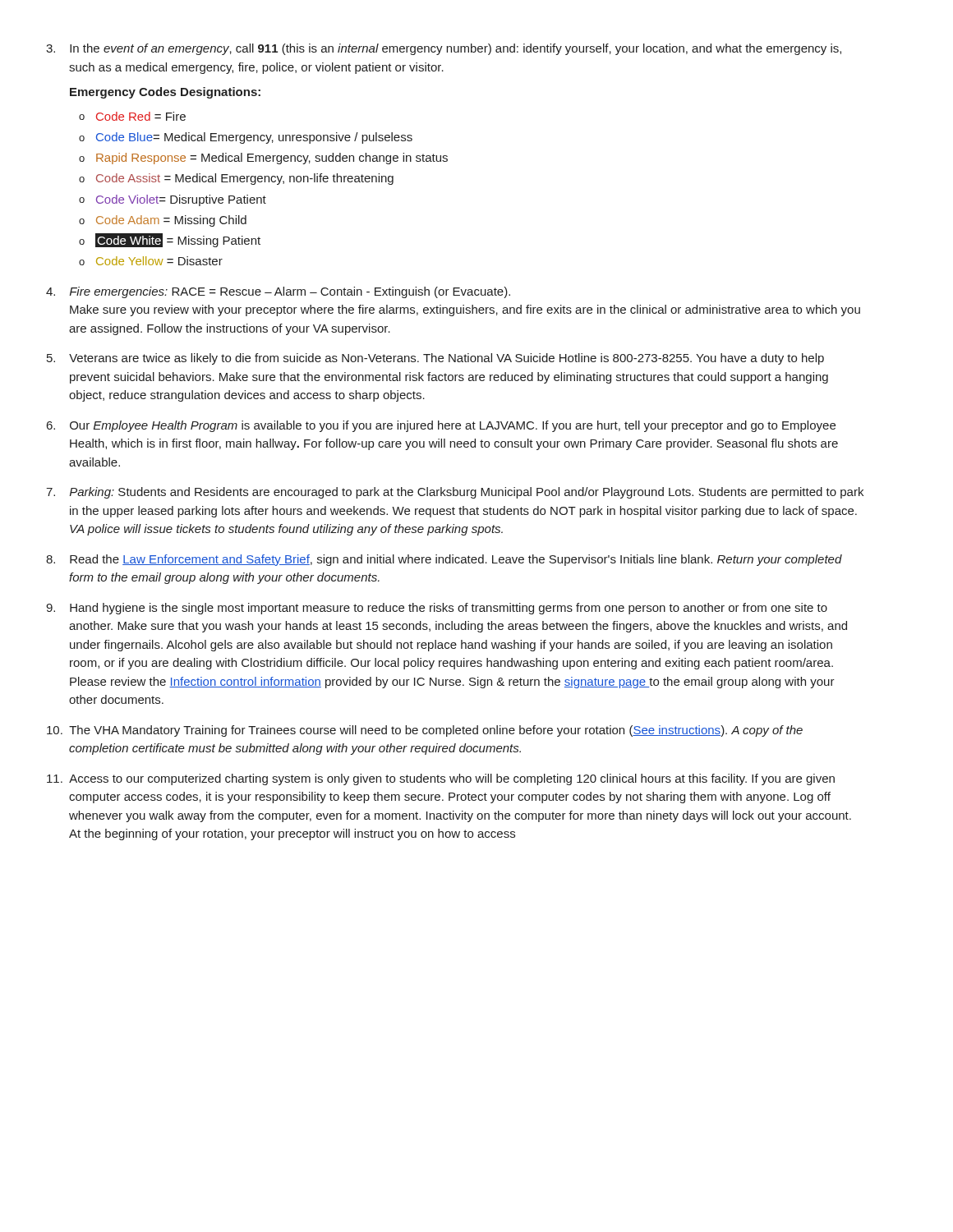Find the text starting "Code Yellow = Disaster"

(160, 261)
